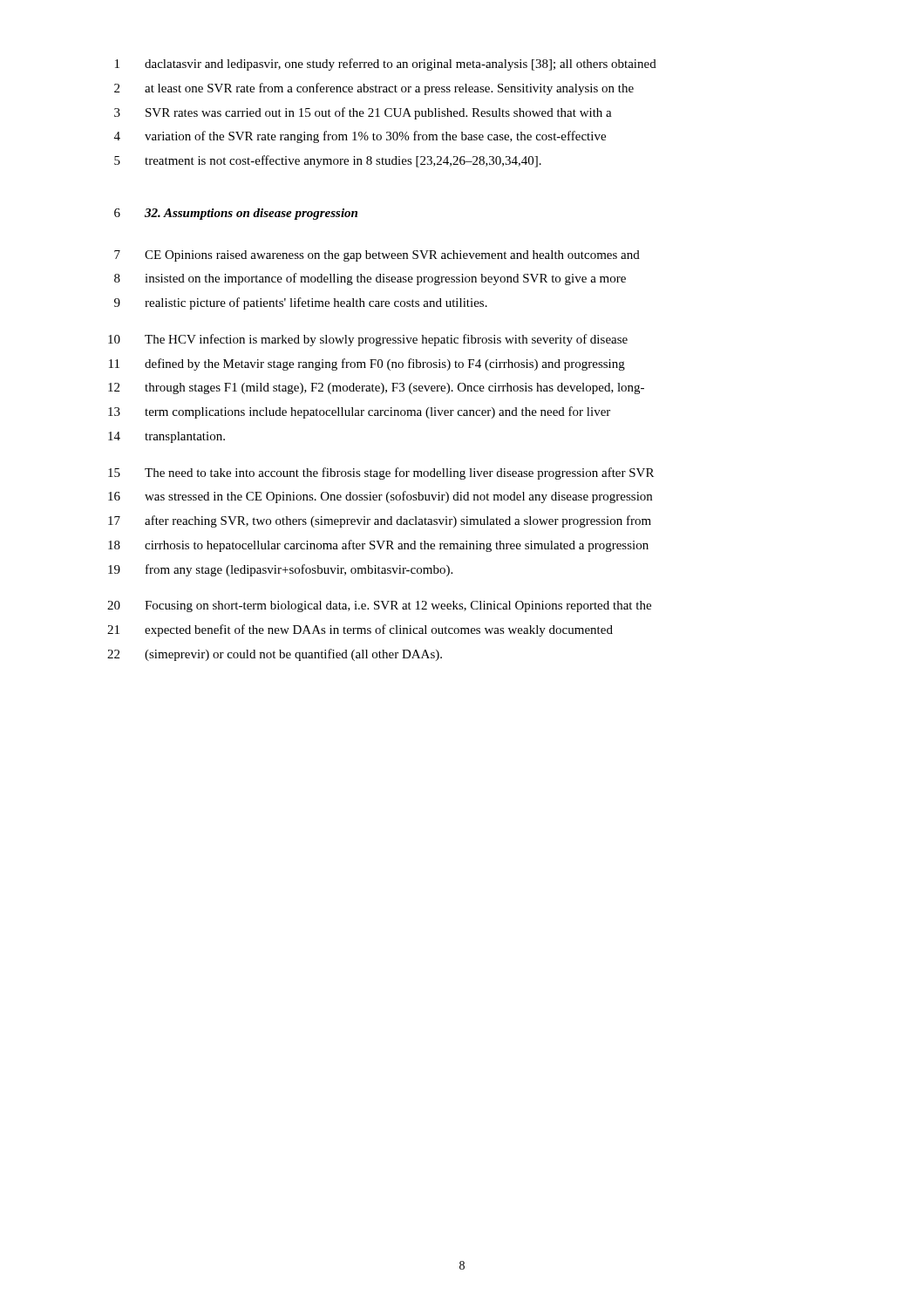
Task: Click on the list item that reads "12 through stages F1 (mild stage),"
Action: click(x=462, y=388)
